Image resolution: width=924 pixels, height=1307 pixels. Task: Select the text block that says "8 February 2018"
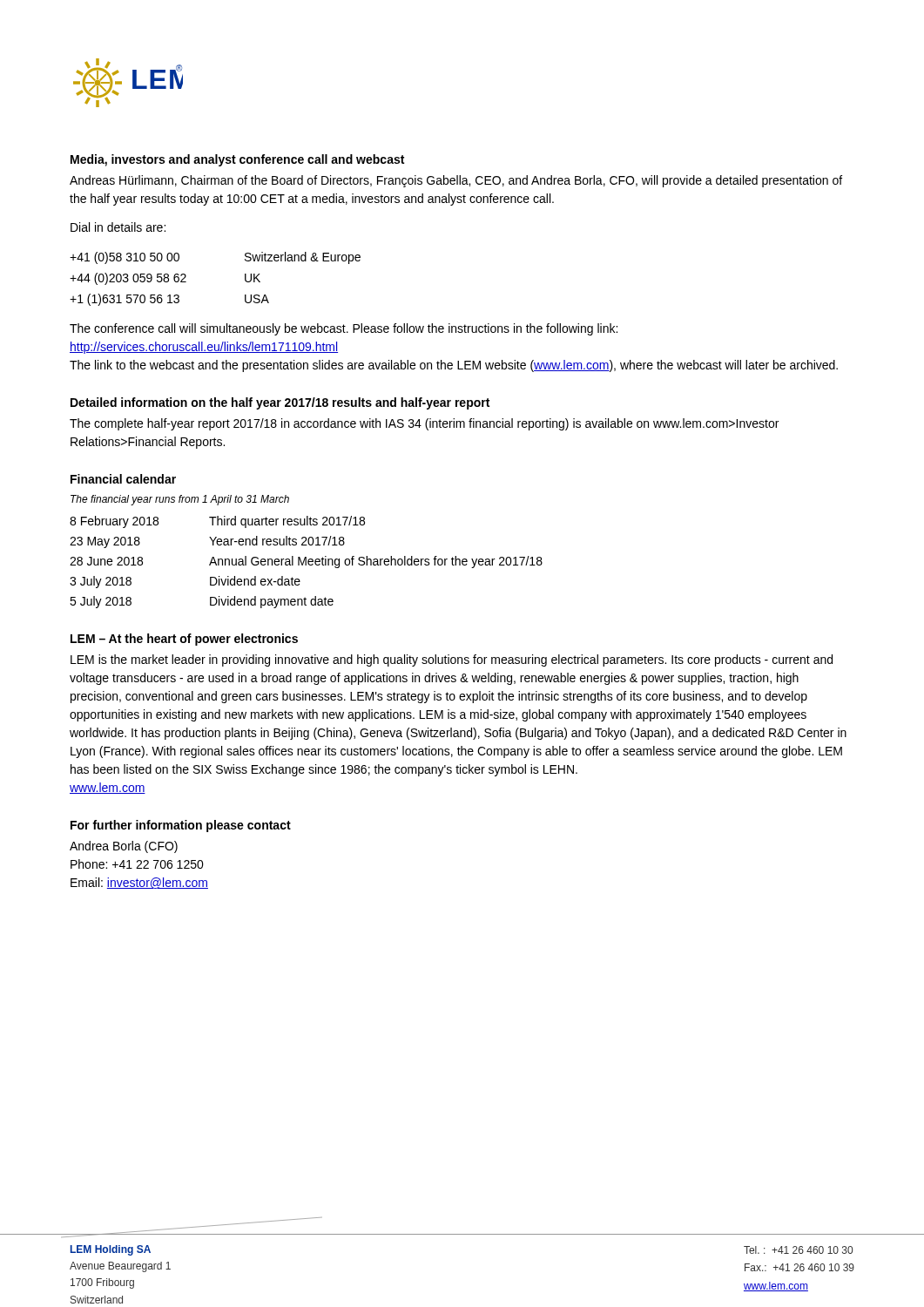(x=462, y=562)
